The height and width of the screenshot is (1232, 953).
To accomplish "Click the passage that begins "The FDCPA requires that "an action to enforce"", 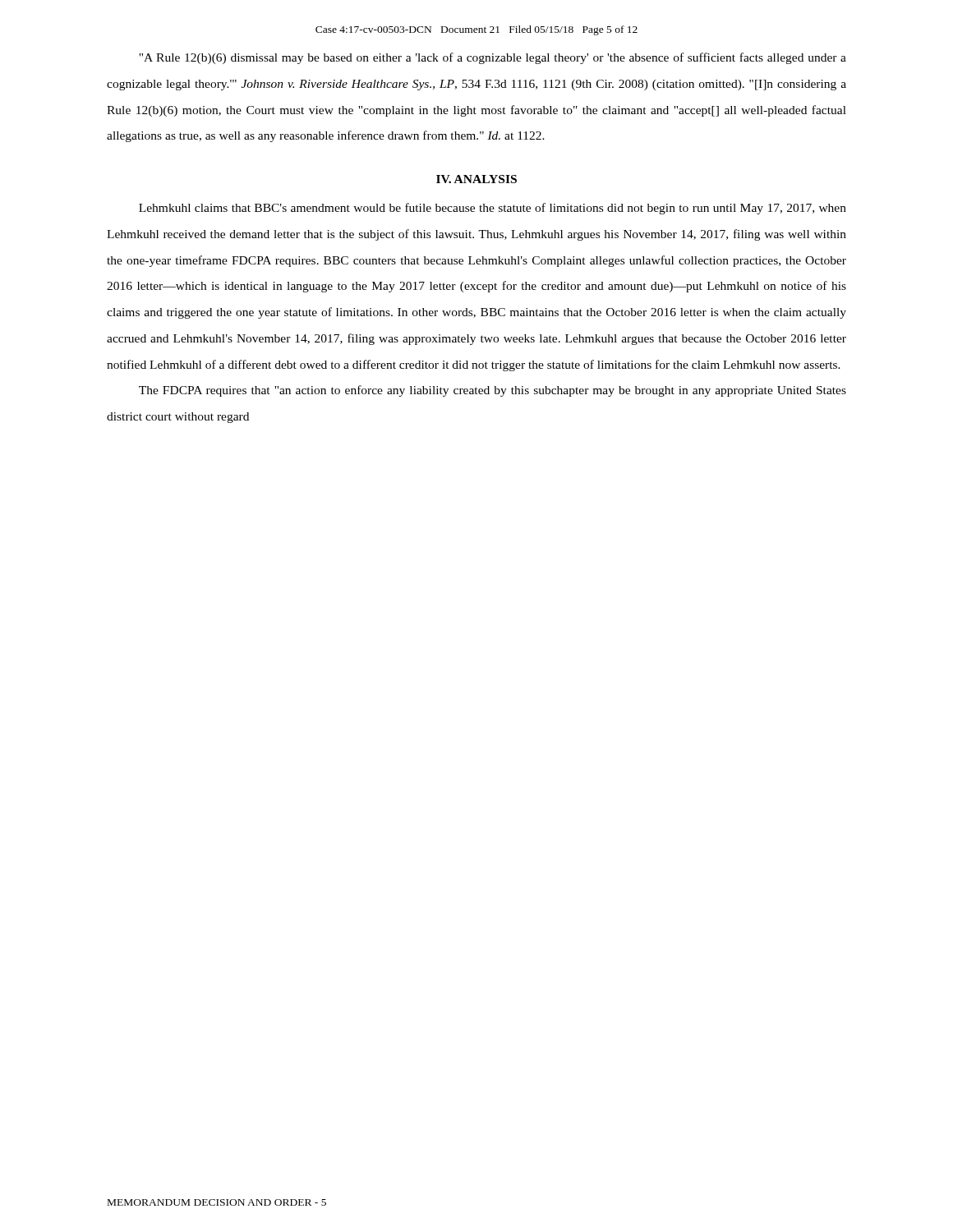I will 476,403.
